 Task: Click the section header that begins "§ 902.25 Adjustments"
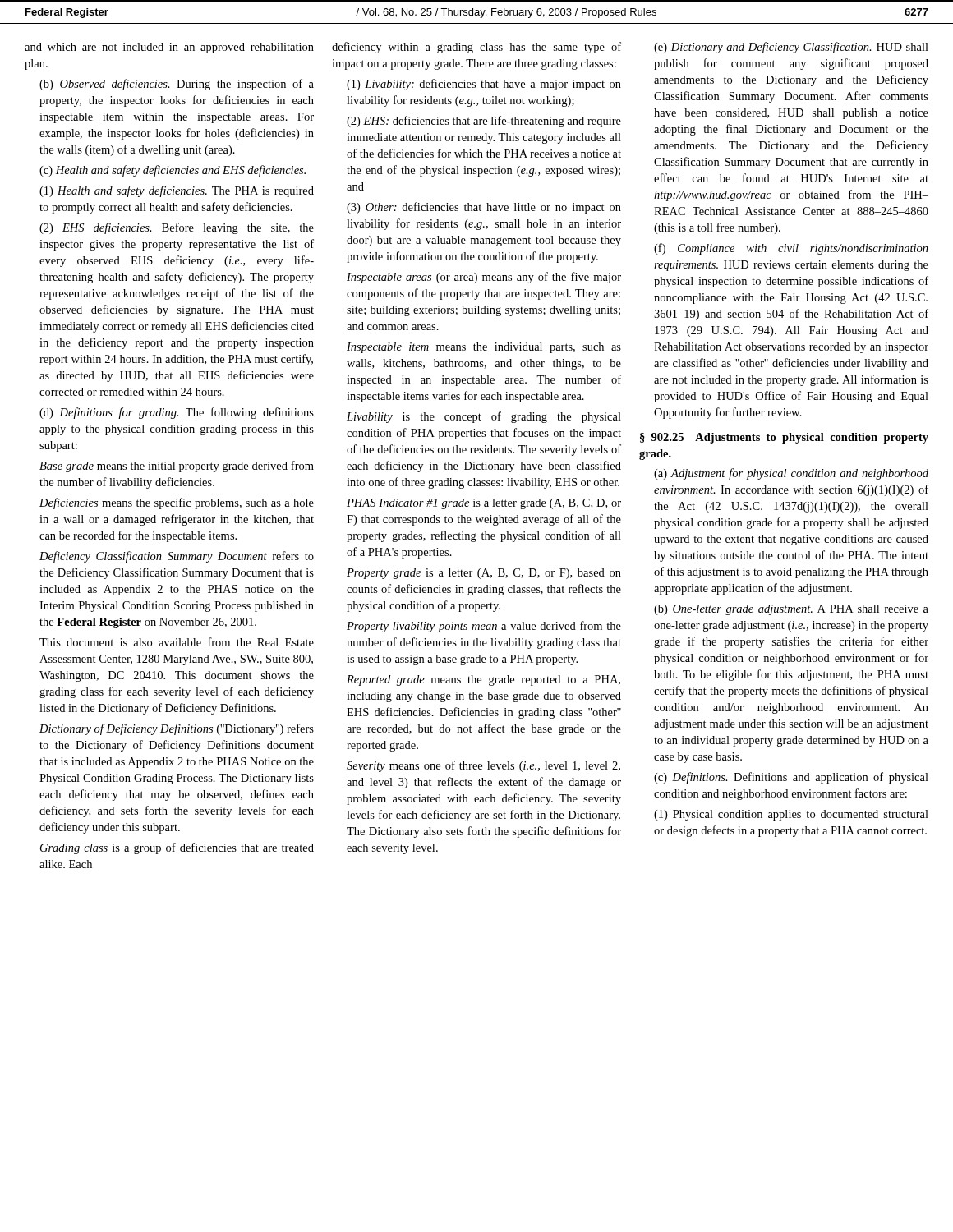pyautogui.click(x=784, y=445)
